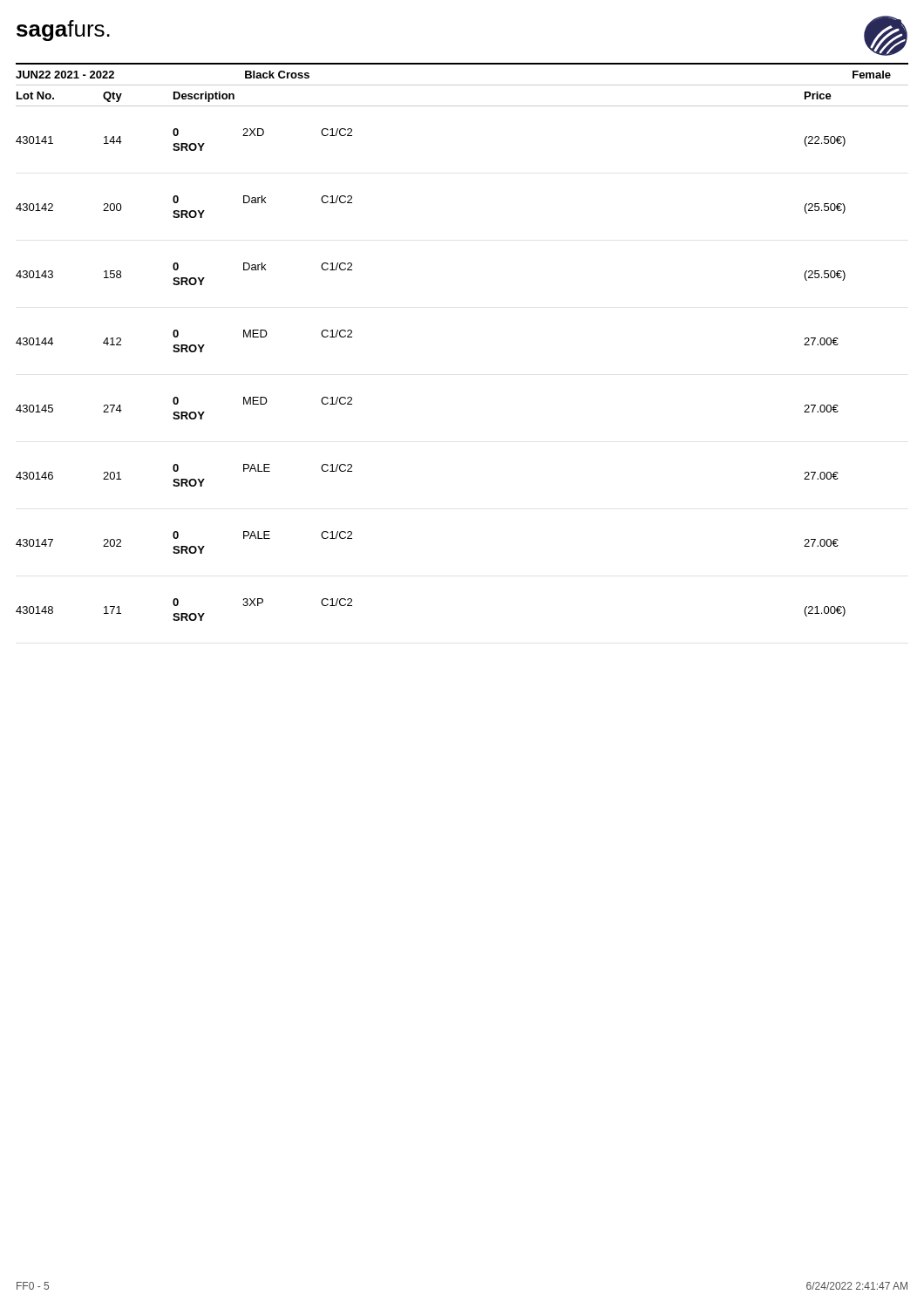Select the table that reads "JUN22 2021 -"
The image size is (924, 1308).
(x=462, y=353)
